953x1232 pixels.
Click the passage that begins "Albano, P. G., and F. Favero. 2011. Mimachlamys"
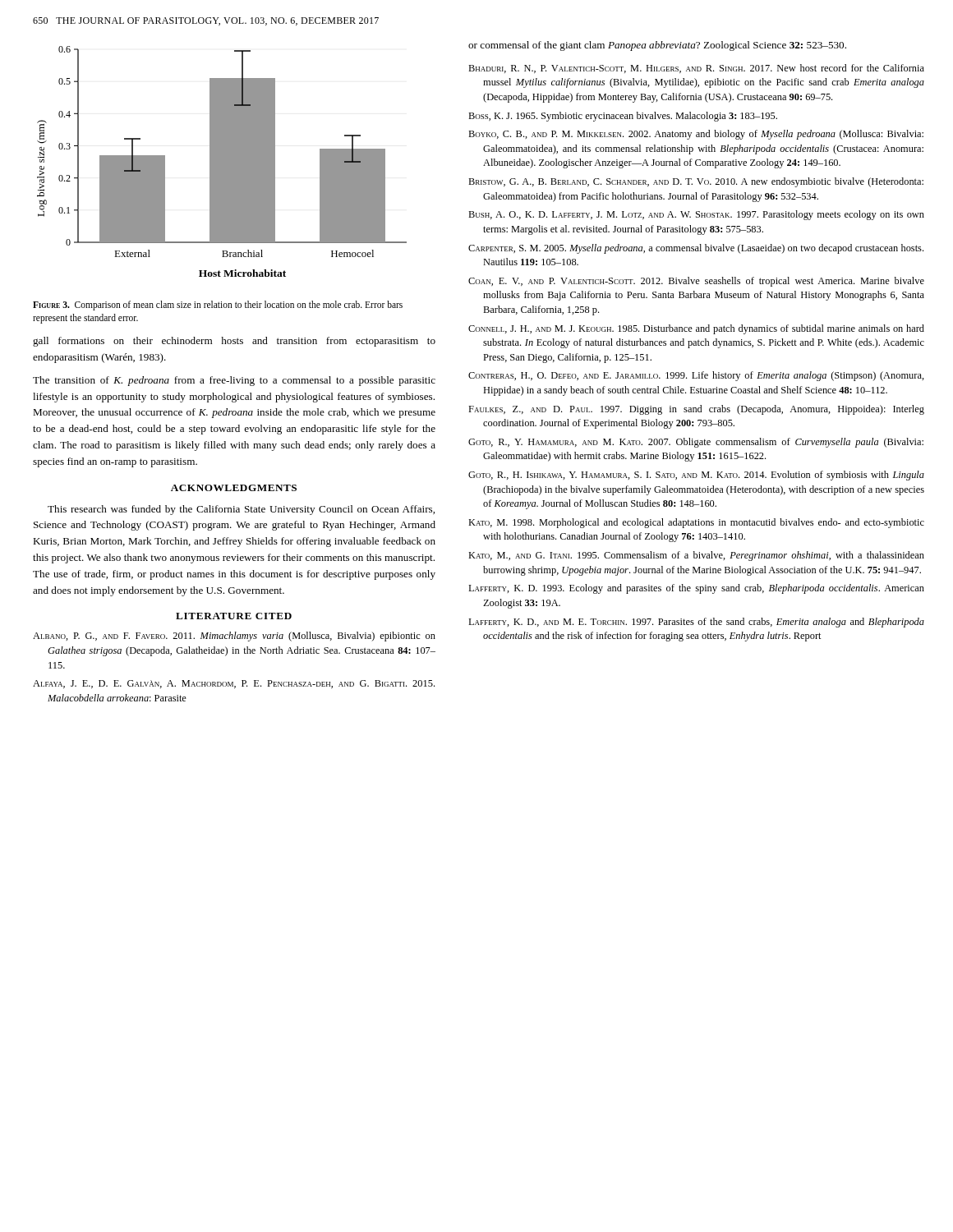pyautogui.click(x=234, y=650)
